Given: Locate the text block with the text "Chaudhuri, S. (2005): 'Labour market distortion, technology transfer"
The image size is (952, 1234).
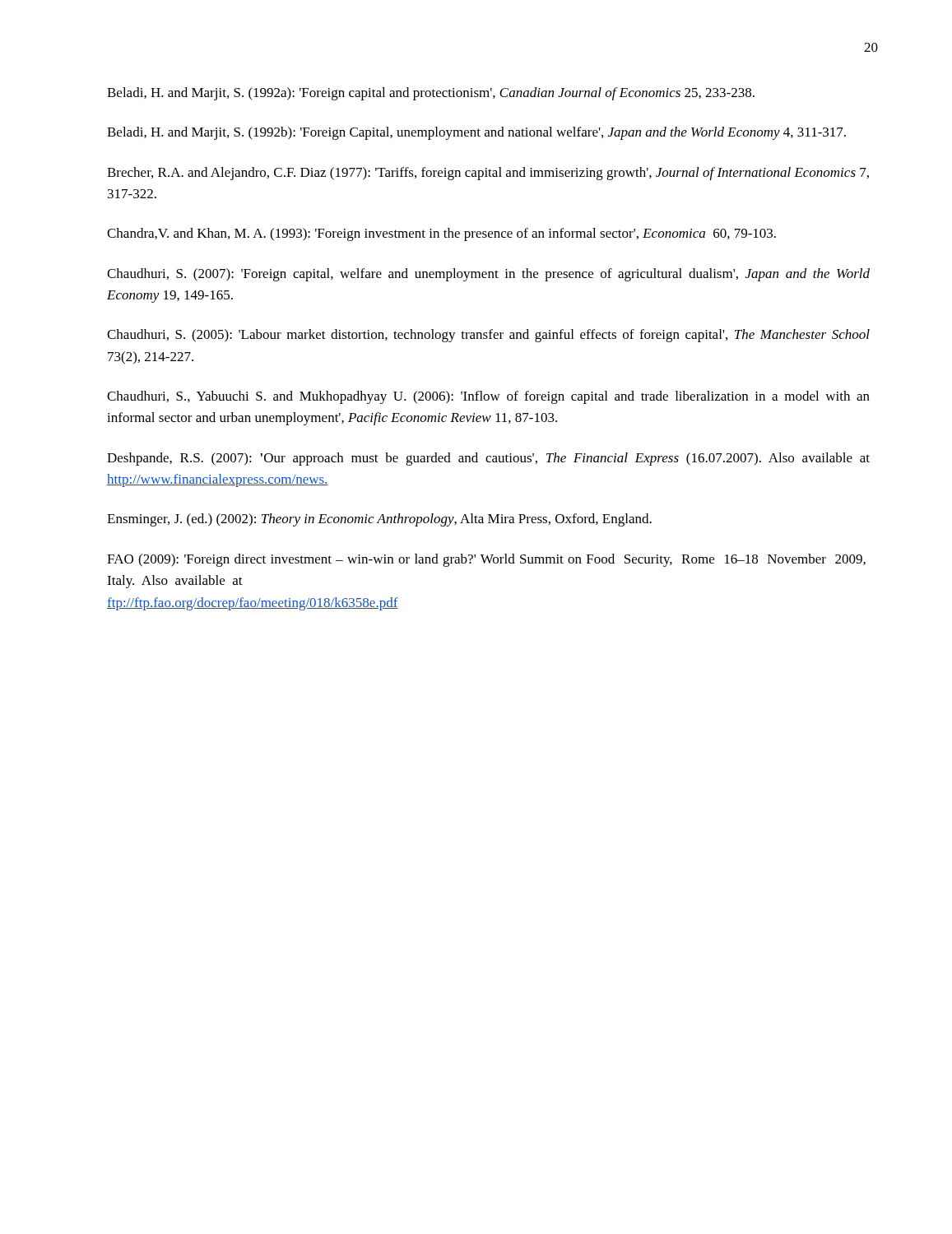Looking at the screenshot, I should coord(488,346).
